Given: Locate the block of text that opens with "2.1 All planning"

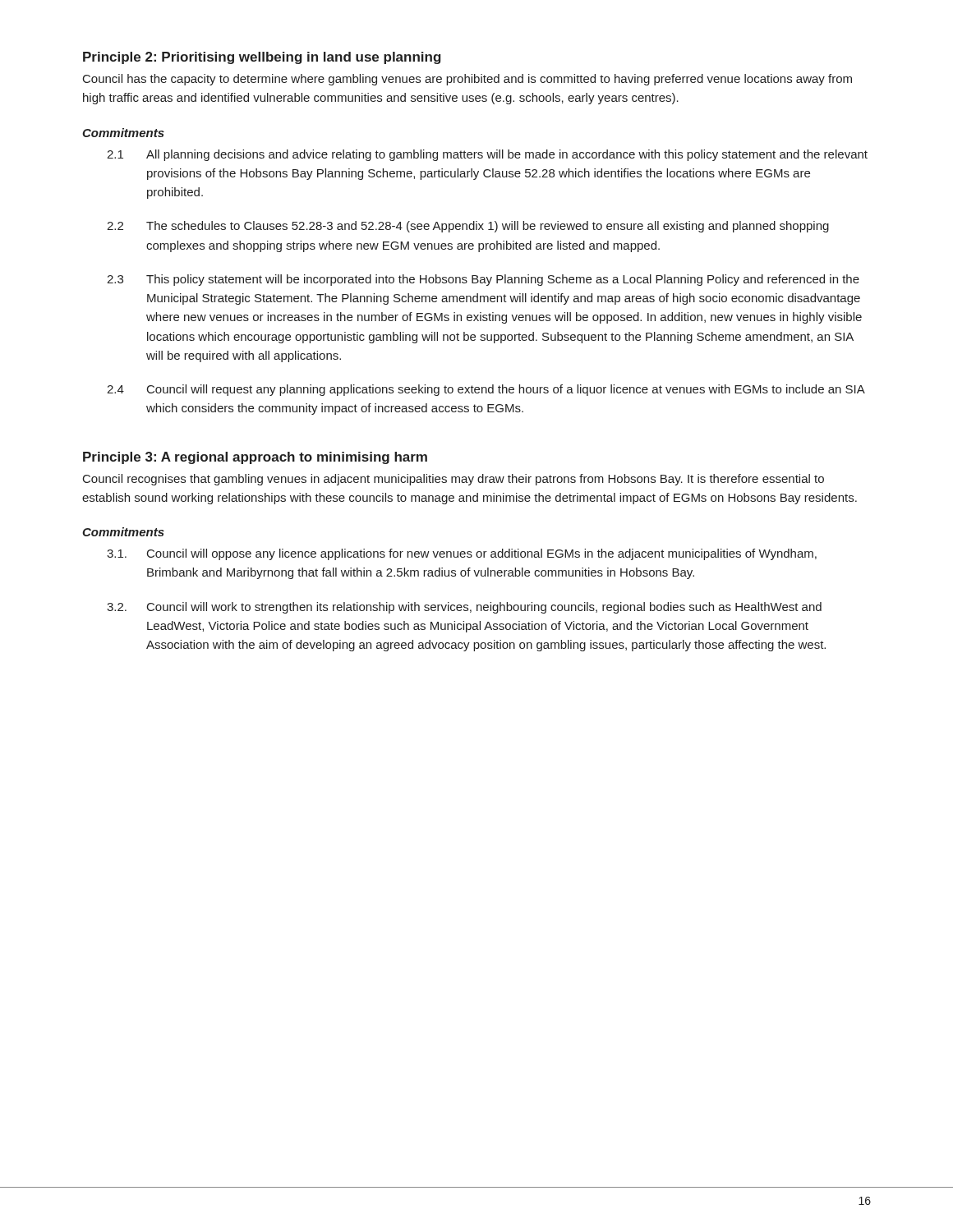Looking at the screenshot, I should click(489, 173).
